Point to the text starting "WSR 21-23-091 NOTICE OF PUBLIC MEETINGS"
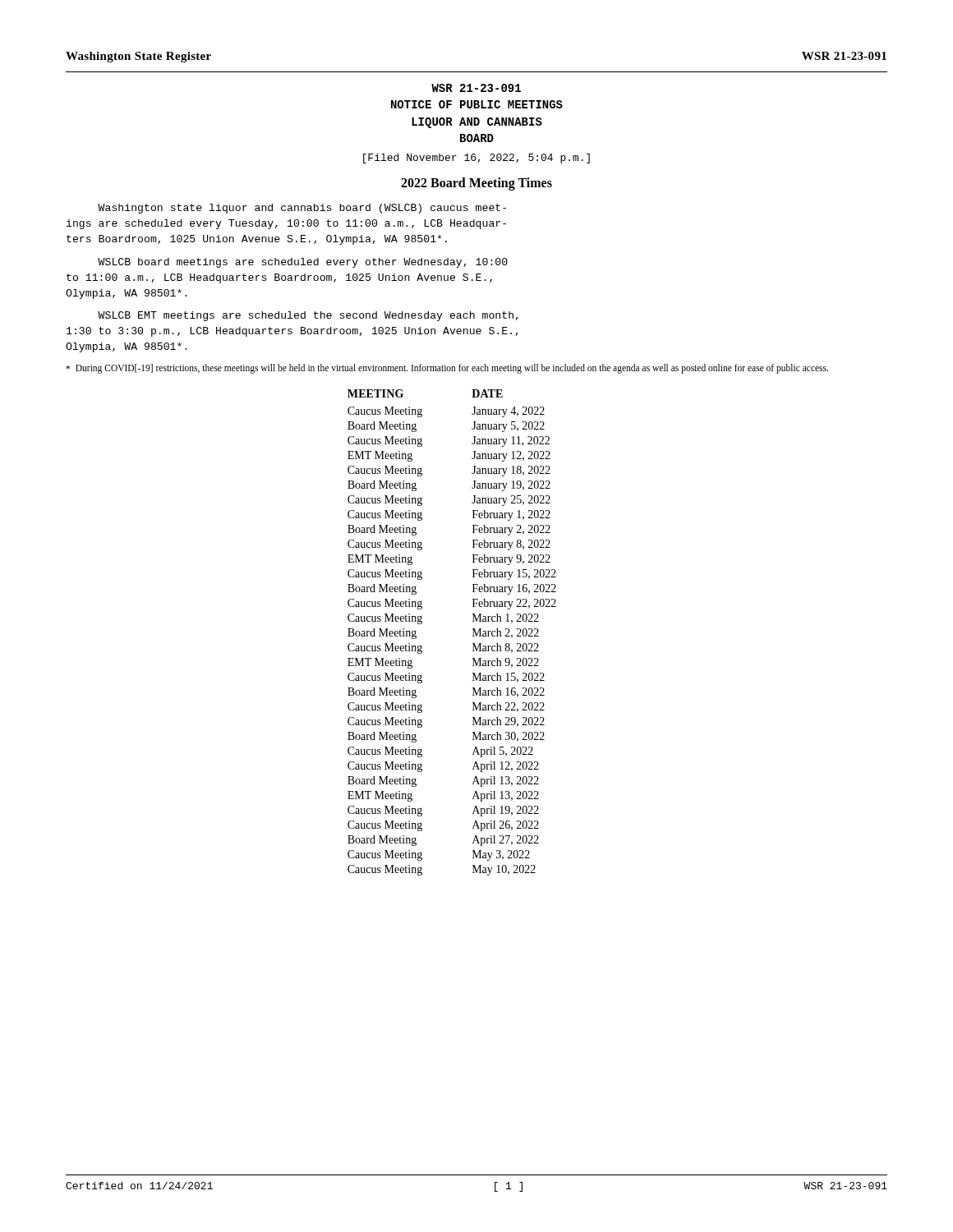The height and width of the screenshot is (1232, 953). click(x=476, y=122)
